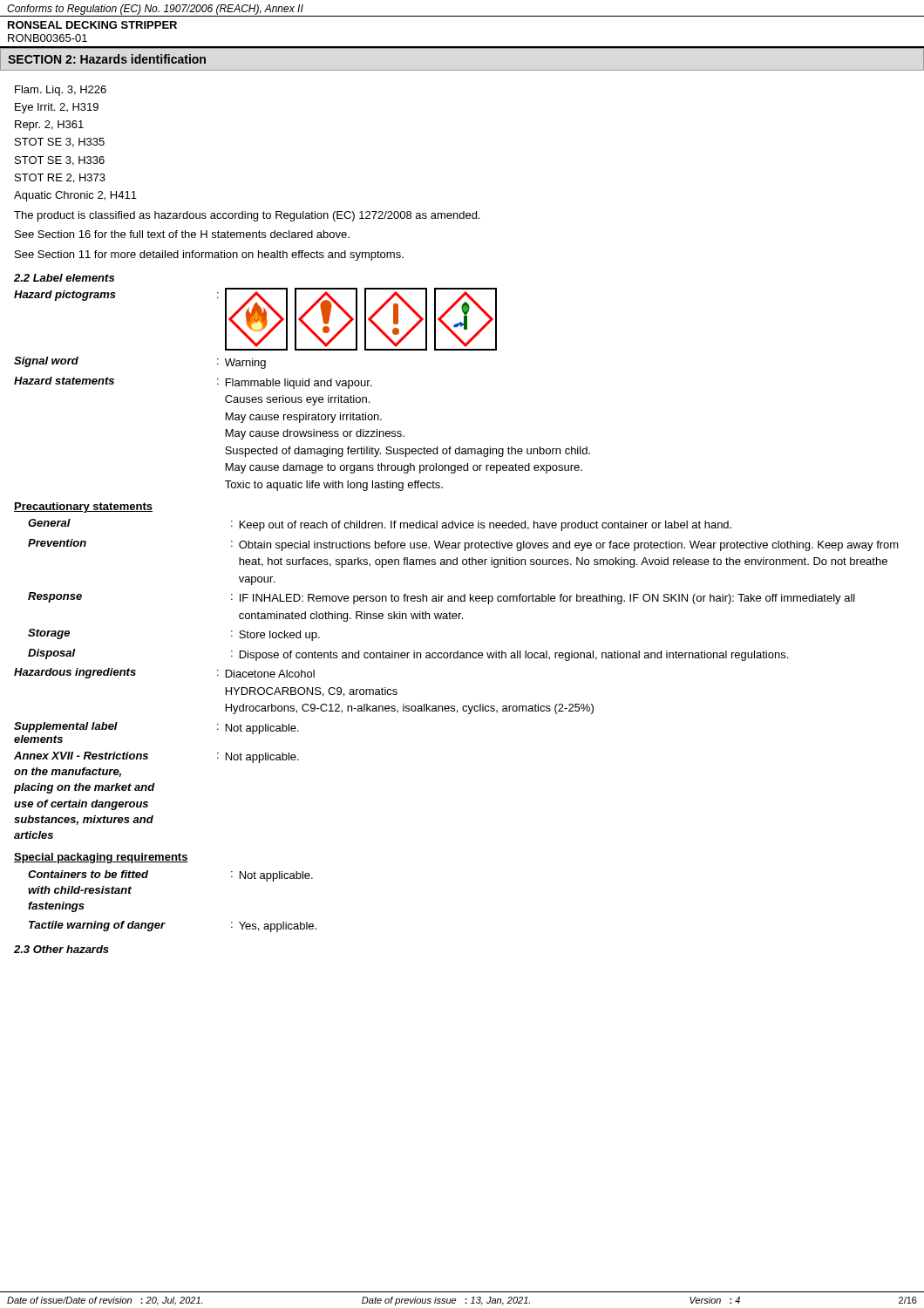Screen dimensions: 1308x924
Task: Locate the block of text that opens with "Hazard statements : Flammable liquid and"
Action: [302, 434]
